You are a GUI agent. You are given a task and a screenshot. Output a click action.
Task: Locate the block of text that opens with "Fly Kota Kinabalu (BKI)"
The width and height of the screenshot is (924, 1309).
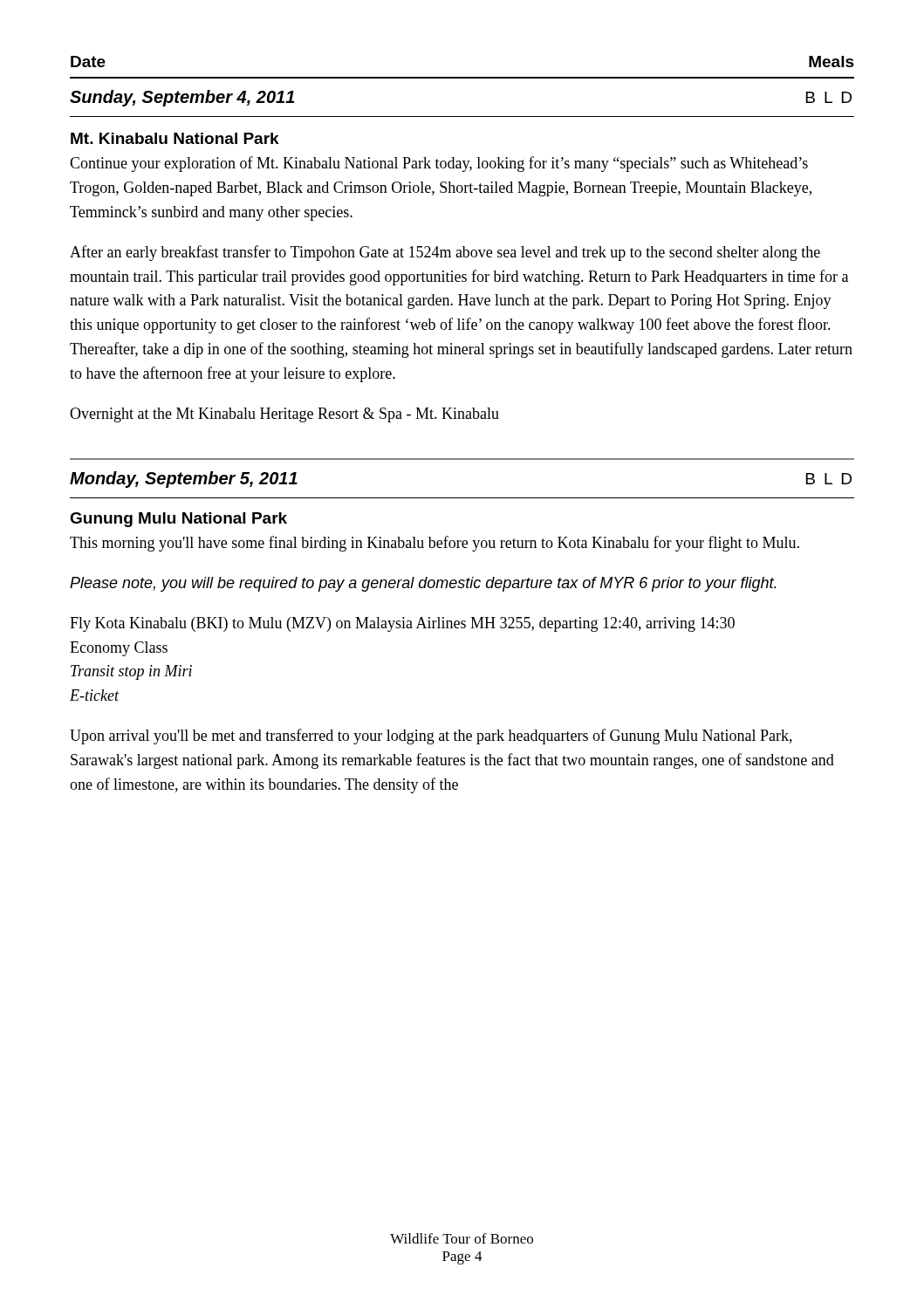click(x=402, y=624)
